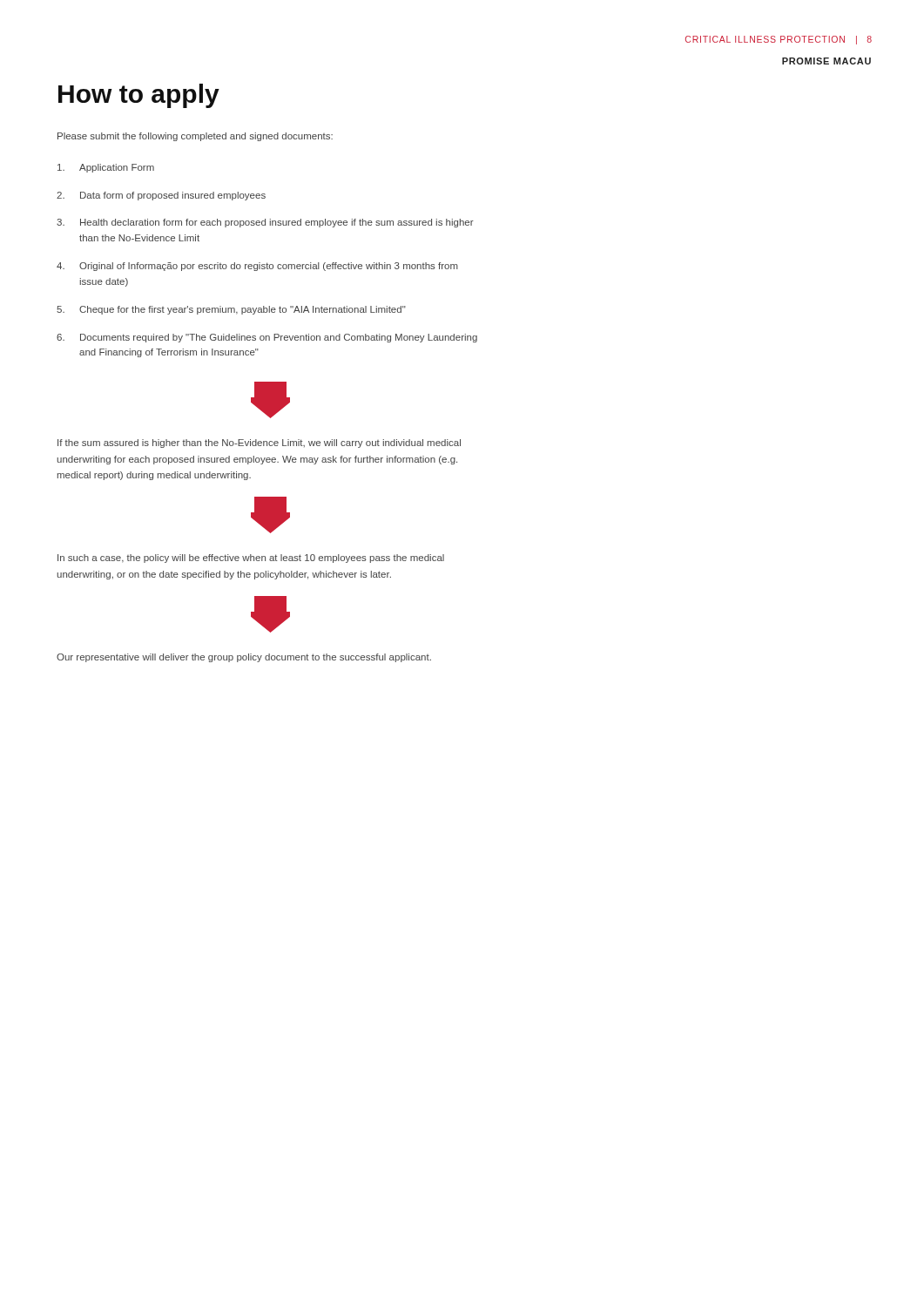This screenshot has width=924, height=1307.
Task: Select the list item that says "3. Health declaration form for each proposed"
Action: (270, 231)
